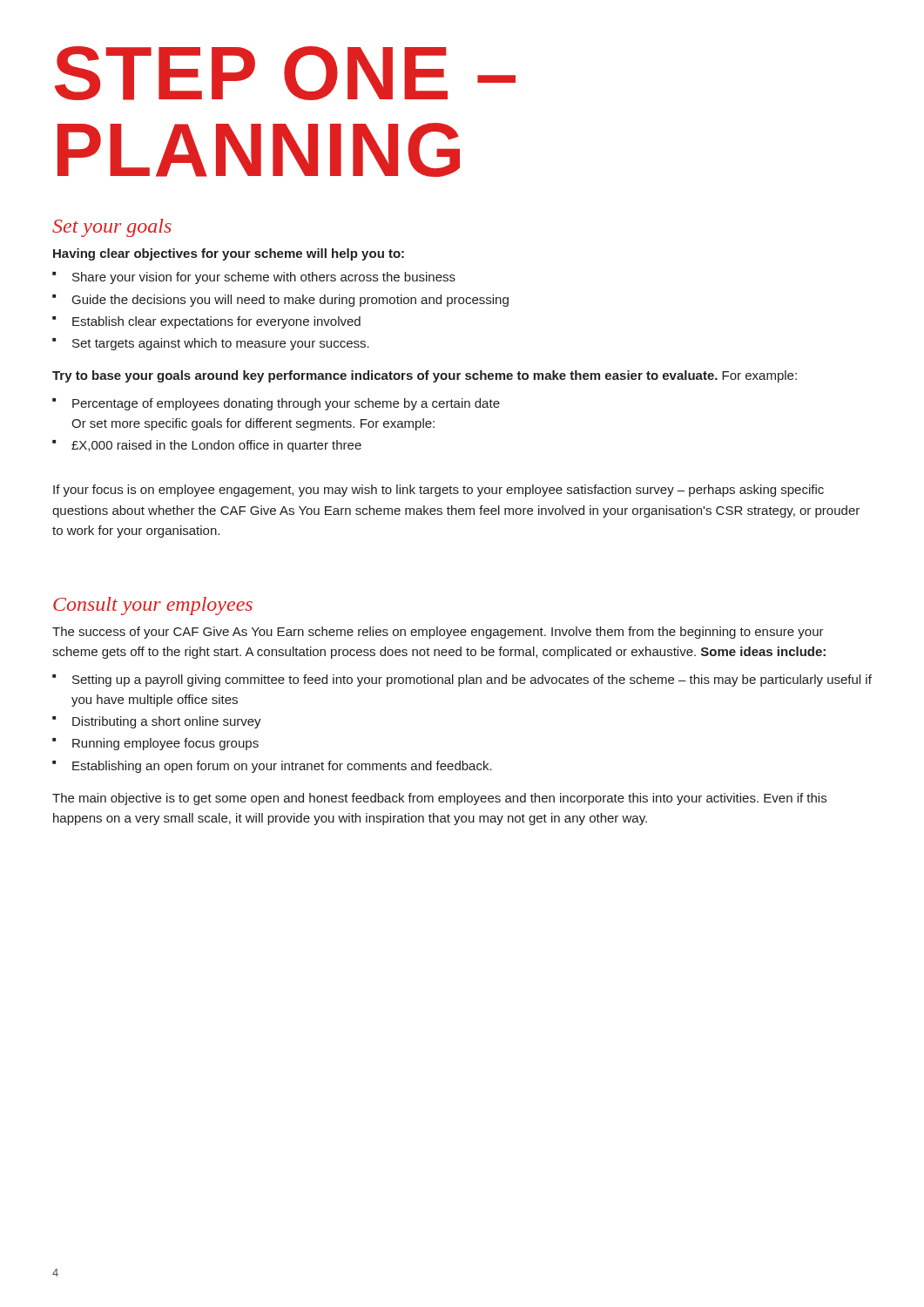Point to the text block starting "Establish clear expectations for everyone"
Image resolution: width=924 pixels, height=1307 pixels.
click(x=216, y=321)
